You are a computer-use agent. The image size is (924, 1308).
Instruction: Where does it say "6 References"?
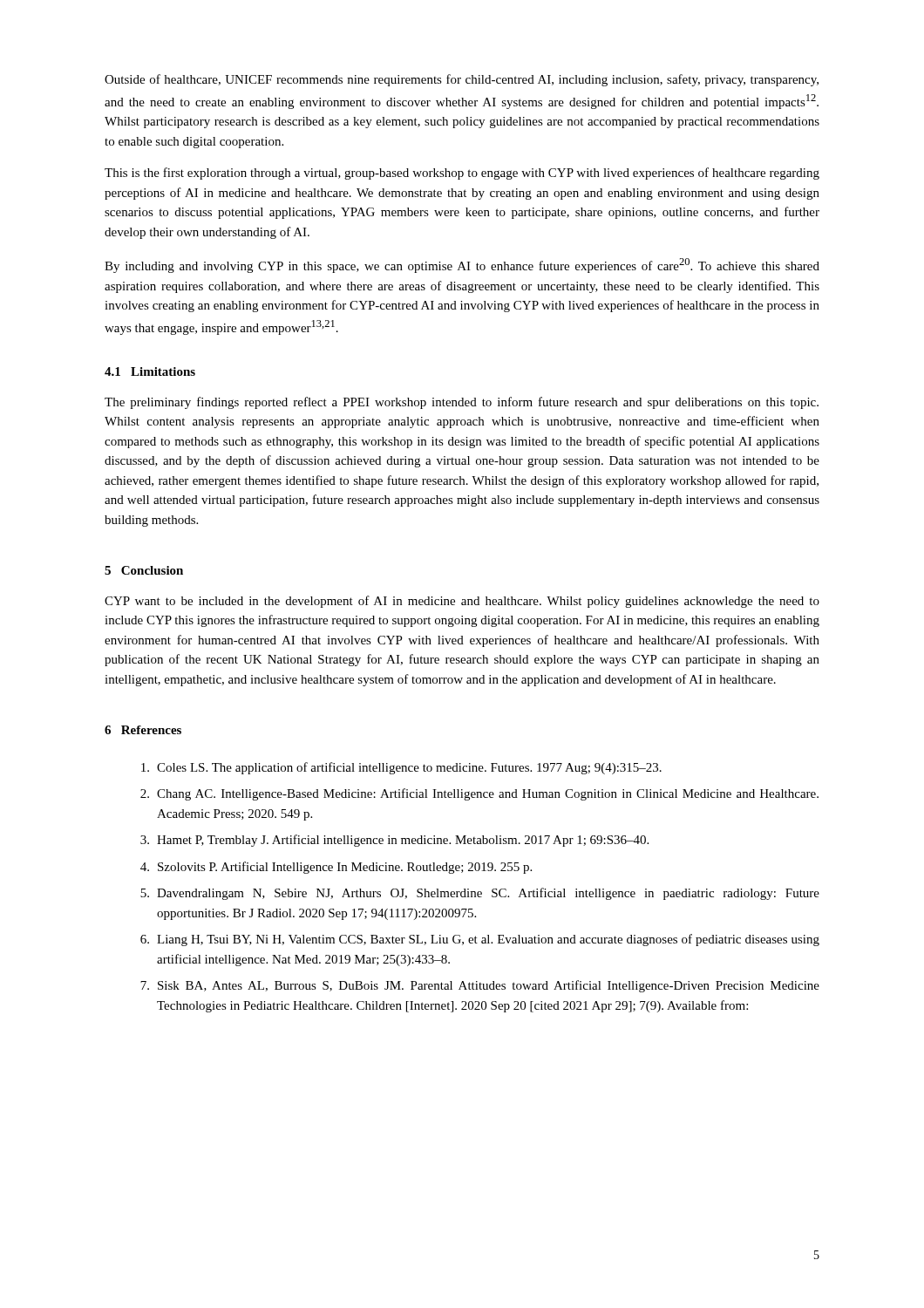coord(143,730)
